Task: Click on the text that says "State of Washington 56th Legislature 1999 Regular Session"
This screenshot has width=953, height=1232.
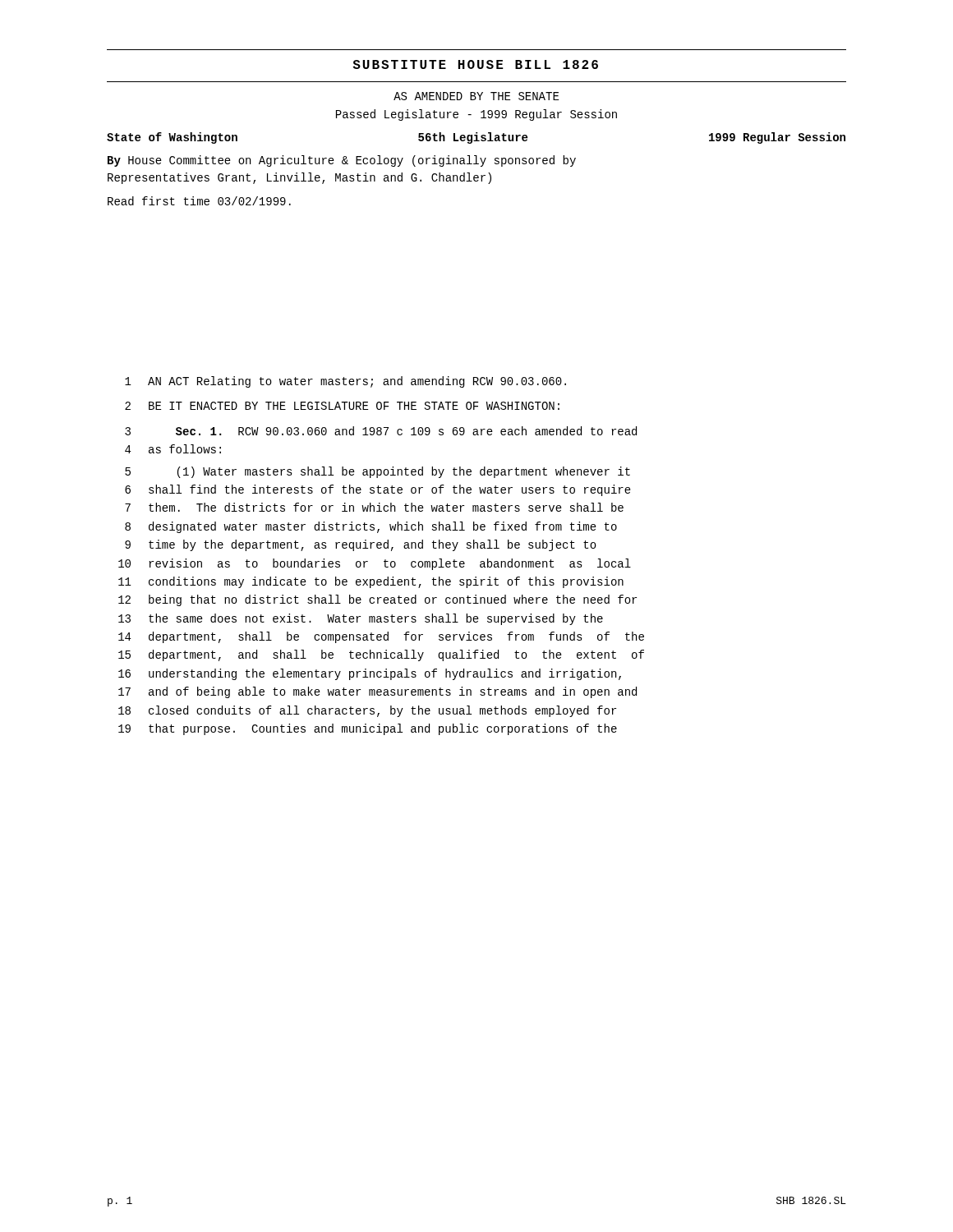Action: click(476, 138)
